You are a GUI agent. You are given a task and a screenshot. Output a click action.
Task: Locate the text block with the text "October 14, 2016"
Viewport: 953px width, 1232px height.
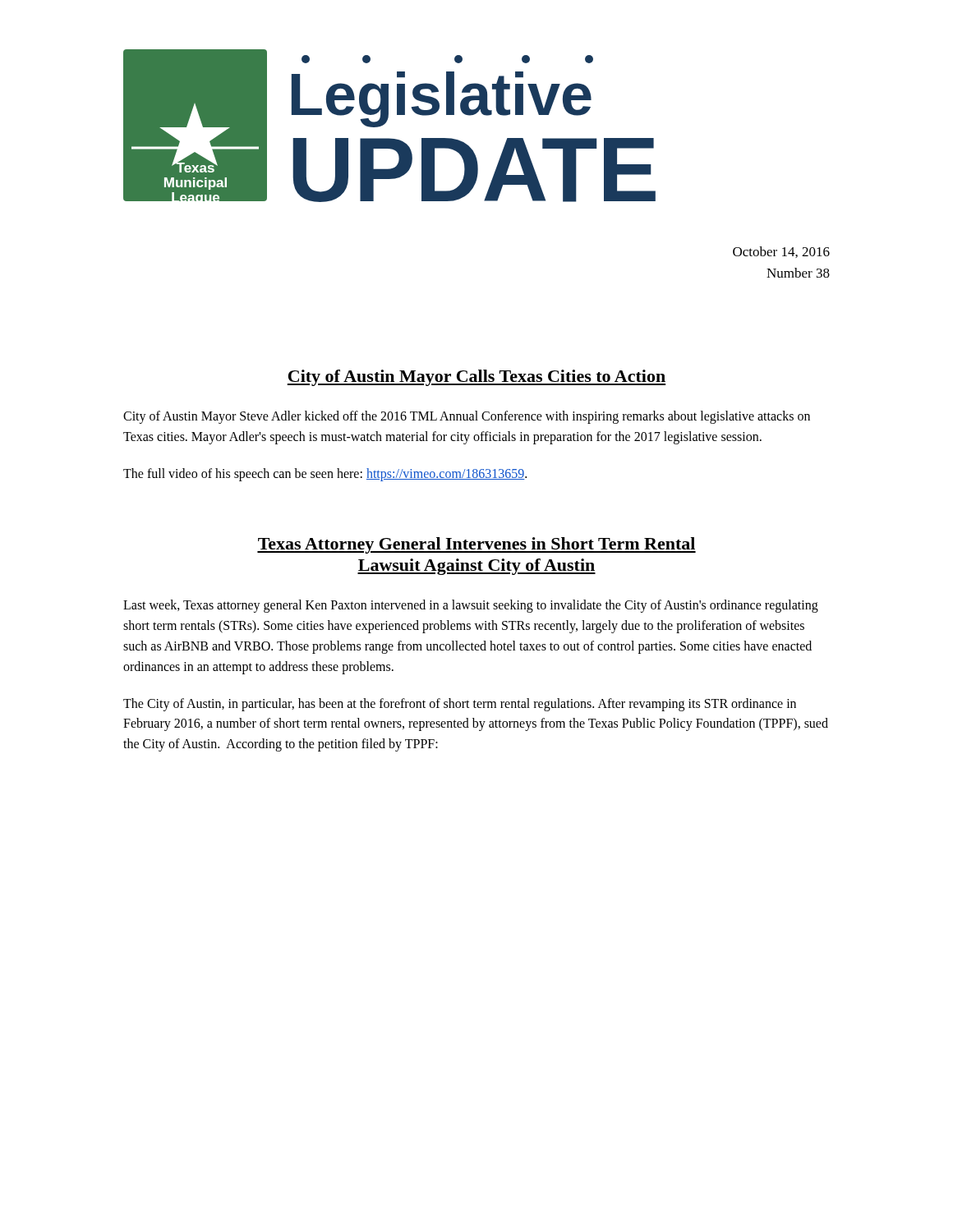tap(781, 262)
